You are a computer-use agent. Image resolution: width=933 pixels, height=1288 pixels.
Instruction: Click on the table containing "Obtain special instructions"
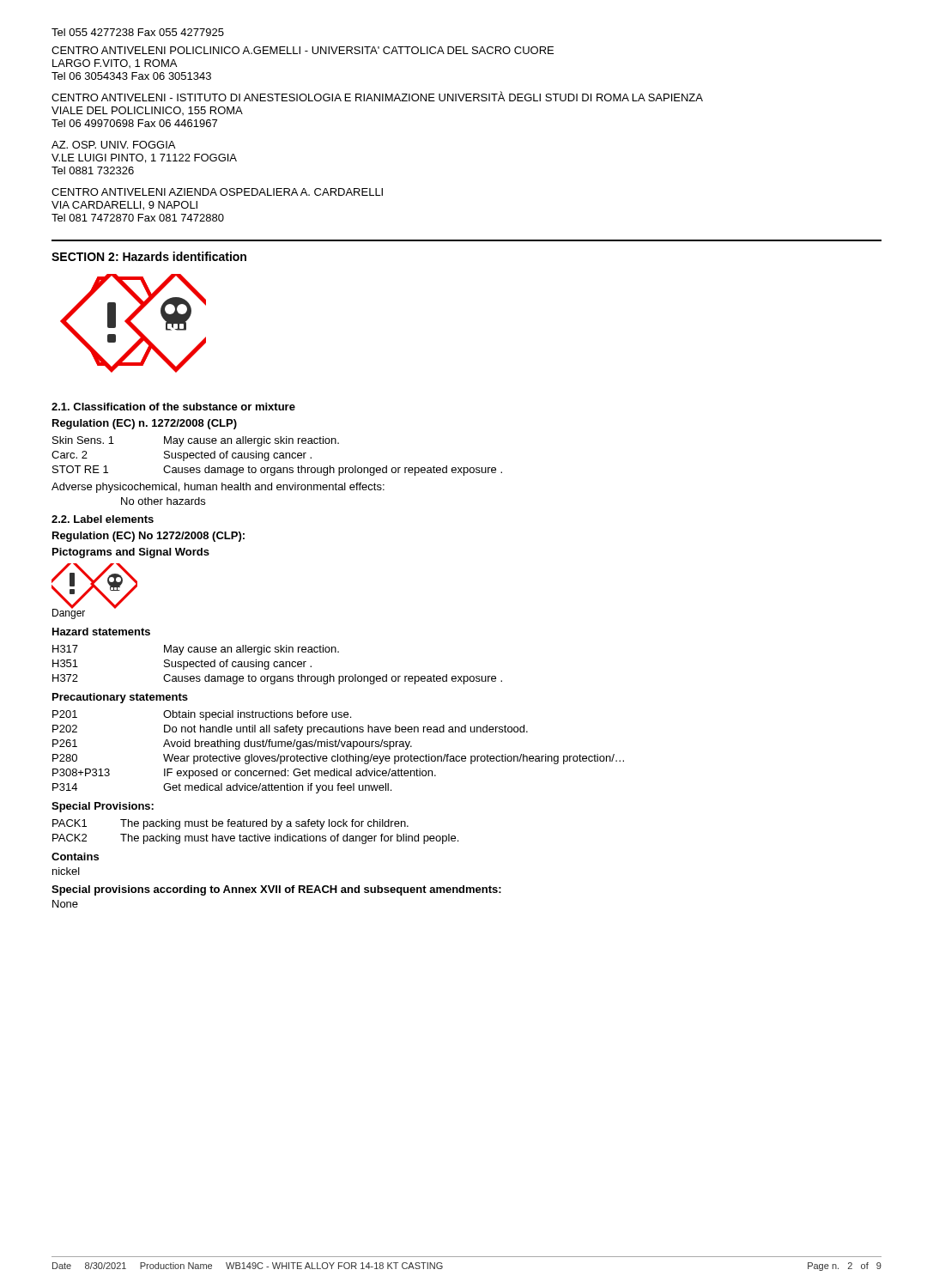(x=466, y=751)
